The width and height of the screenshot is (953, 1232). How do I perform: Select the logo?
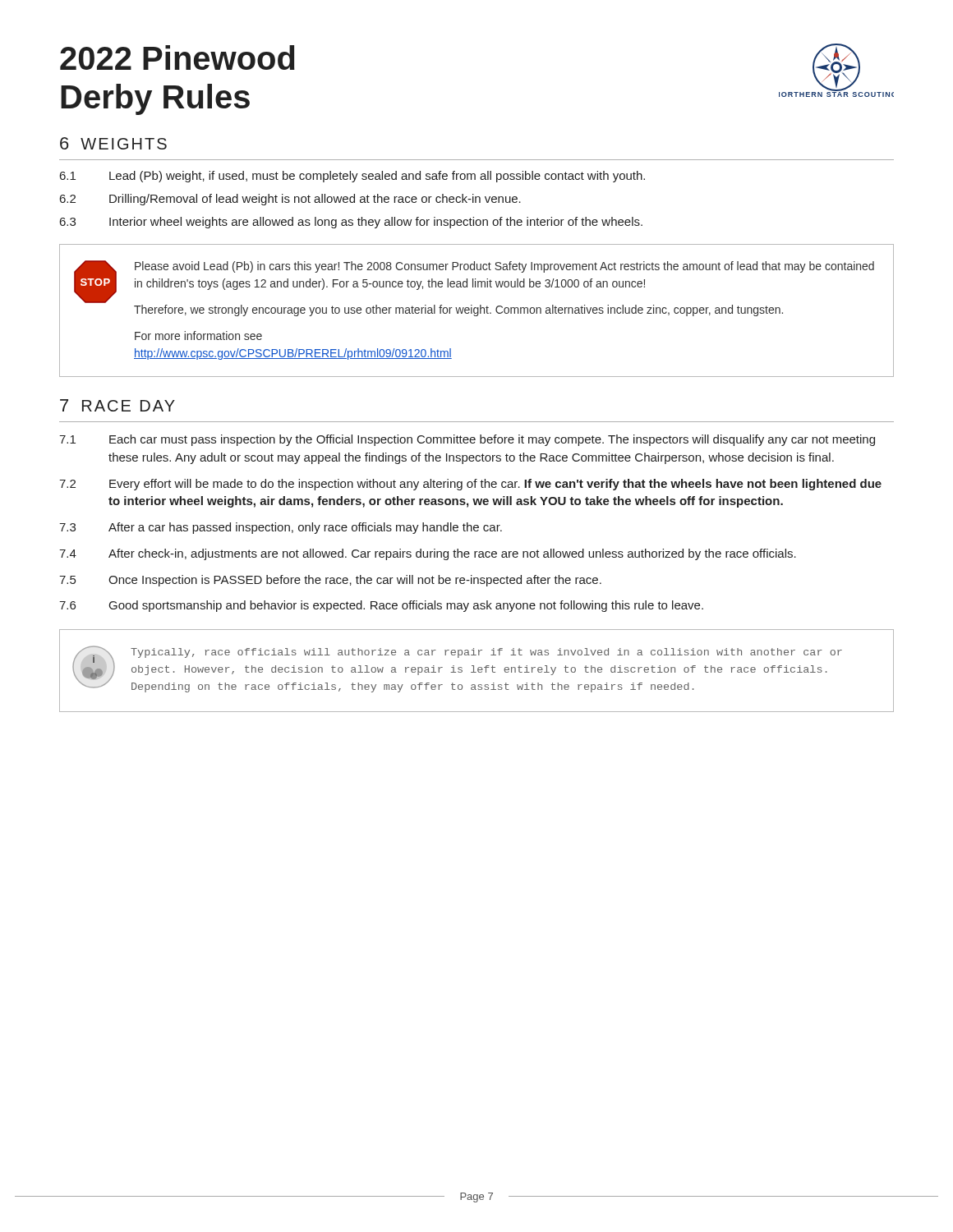(x=836, y=73)
